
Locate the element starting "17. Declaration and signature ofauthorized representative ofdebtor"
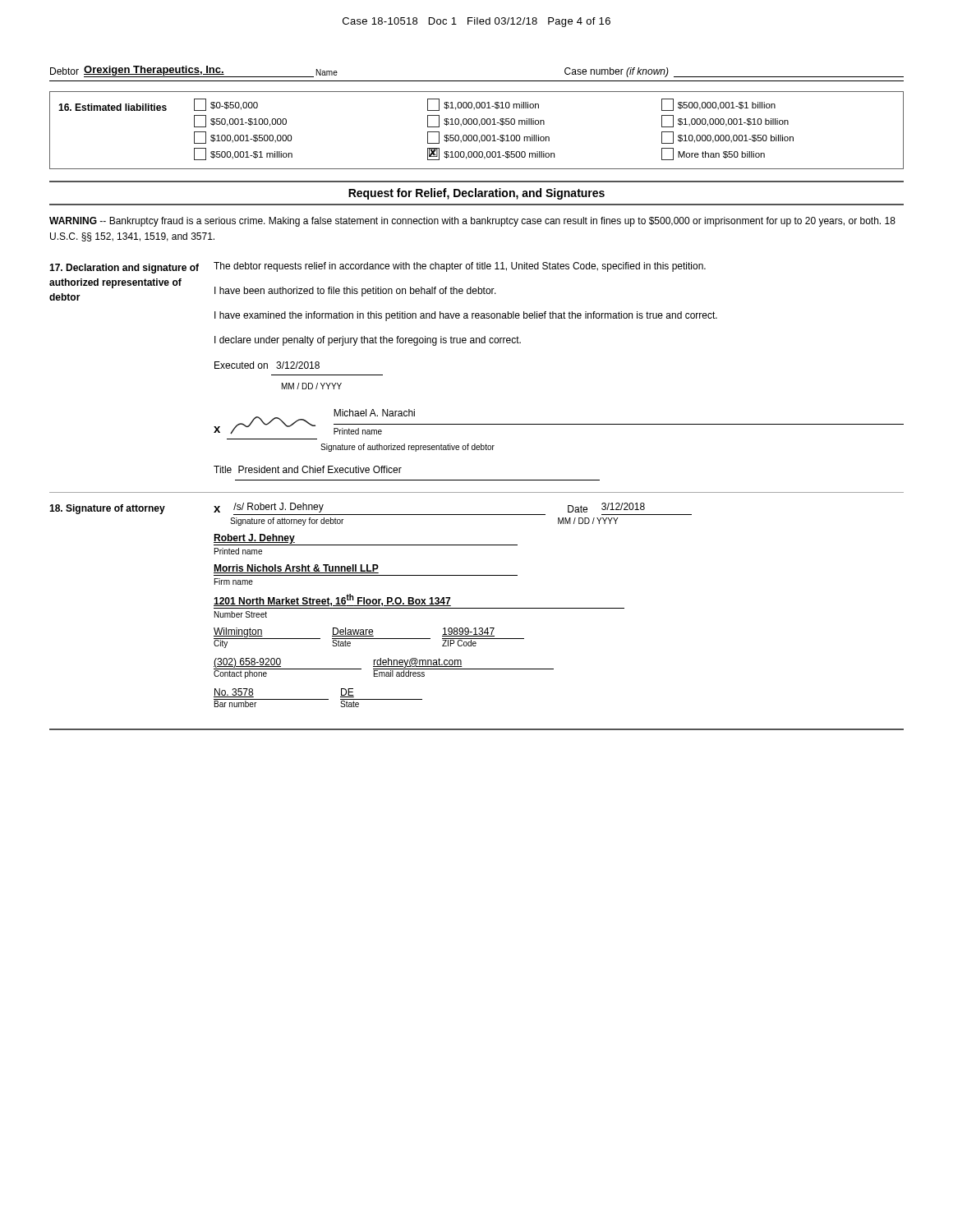(x=124, y=283)
